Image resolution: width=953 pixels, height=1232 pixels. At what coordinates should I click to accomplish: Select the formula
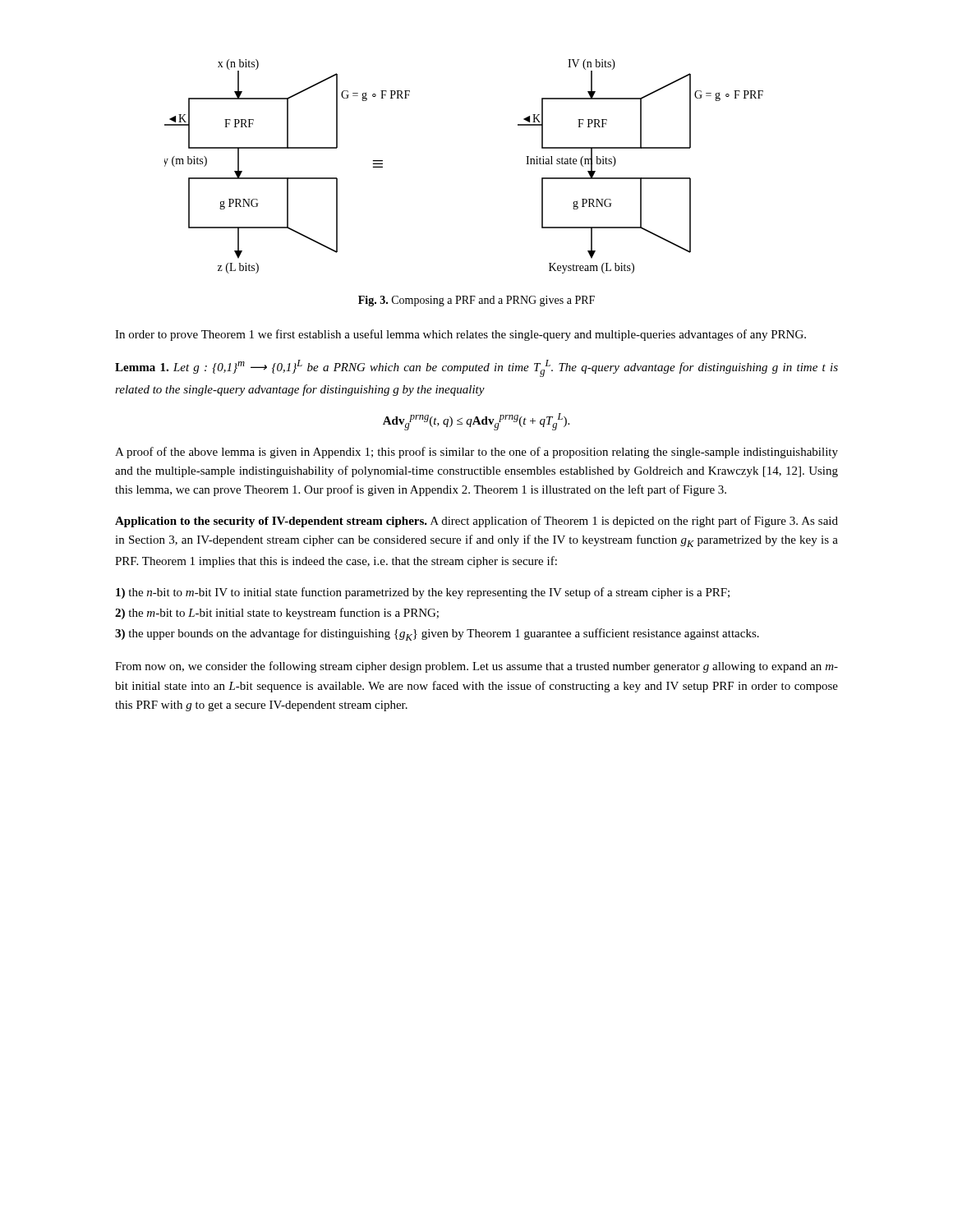pos(476,420)
